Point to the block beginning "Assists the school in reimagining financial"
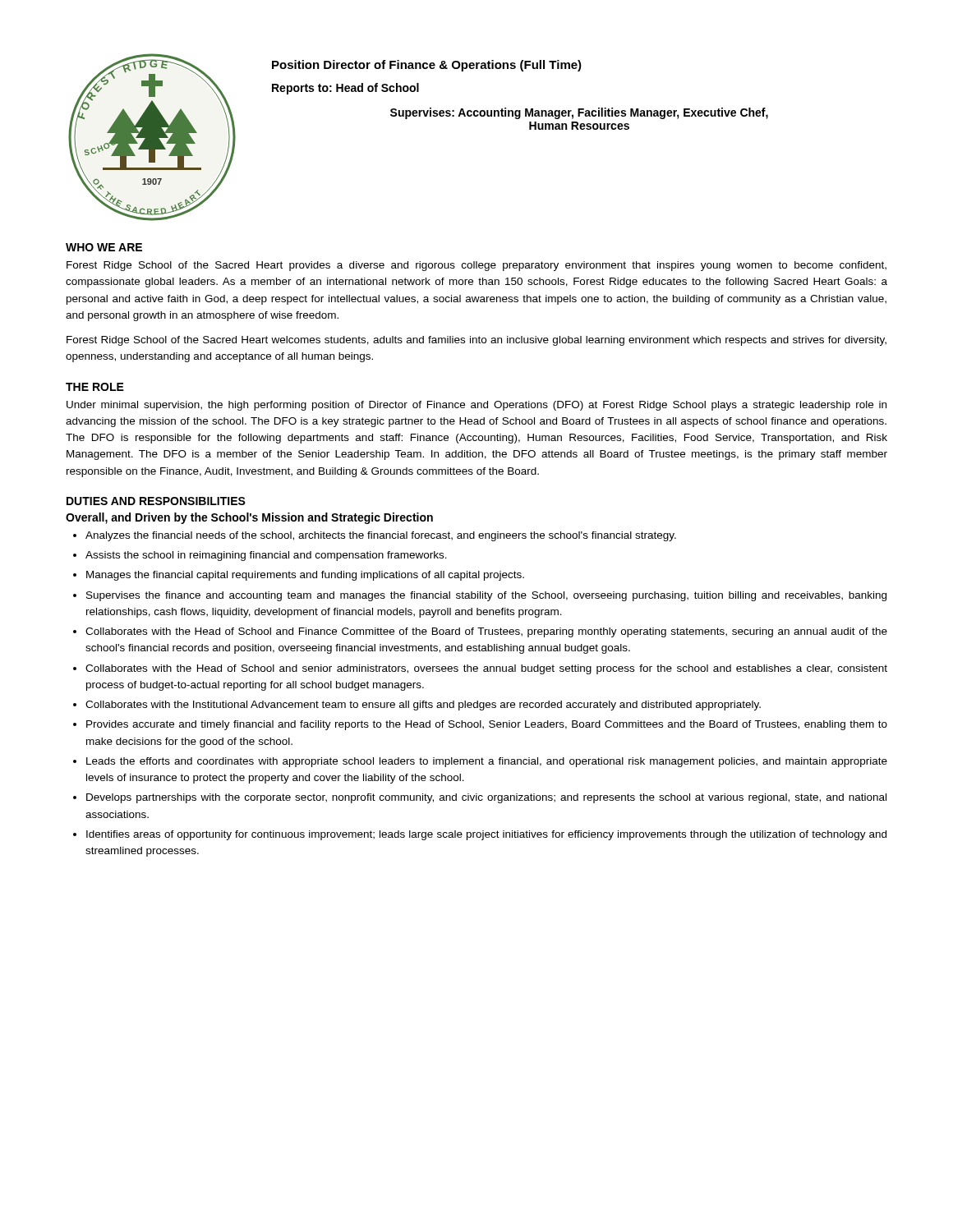953x1232 pixels. (x=266, y=555)
